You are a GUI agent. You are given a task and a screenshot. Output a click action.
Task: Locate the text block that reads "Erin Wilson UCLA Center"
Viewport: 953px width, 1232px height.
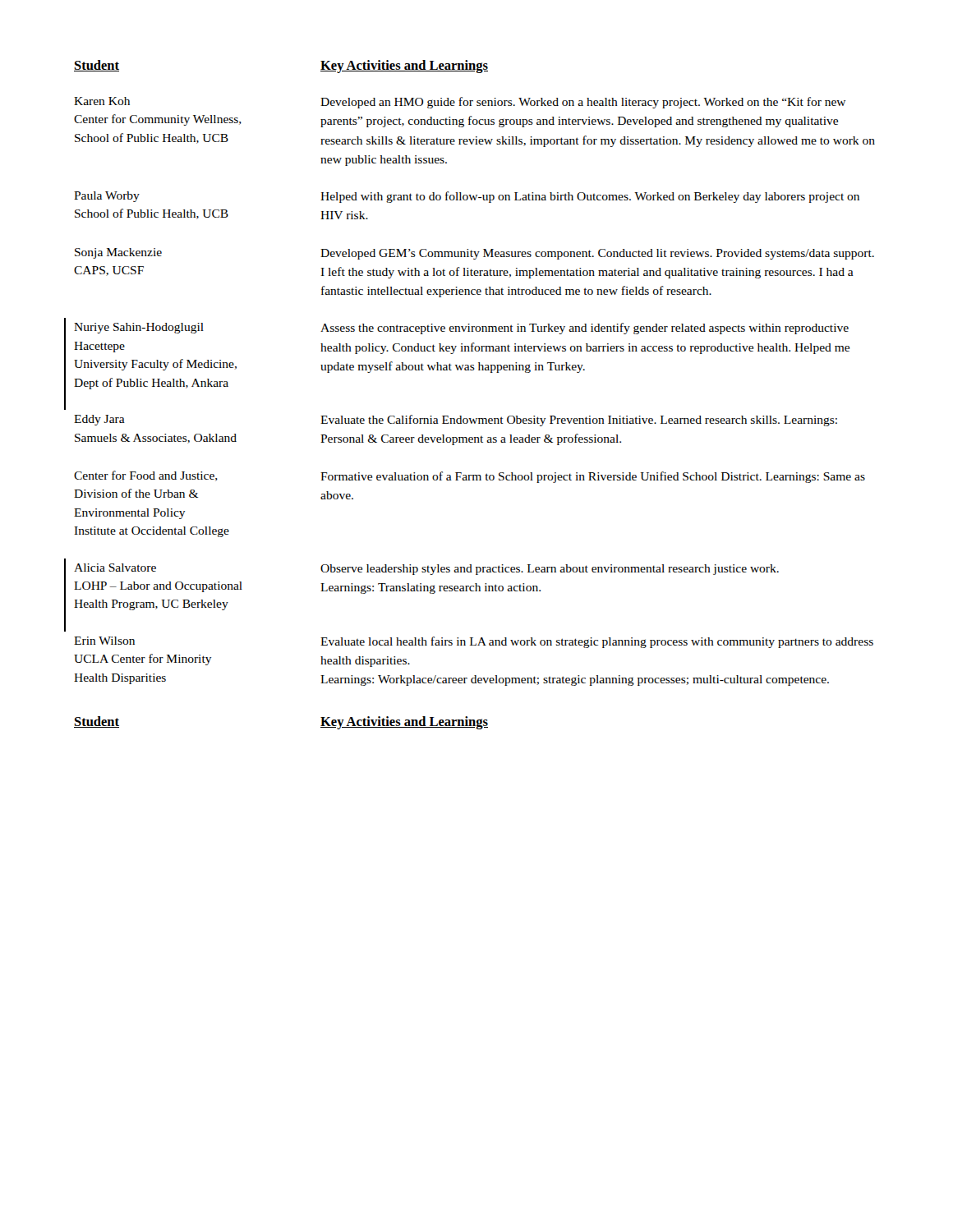(143, 659)
